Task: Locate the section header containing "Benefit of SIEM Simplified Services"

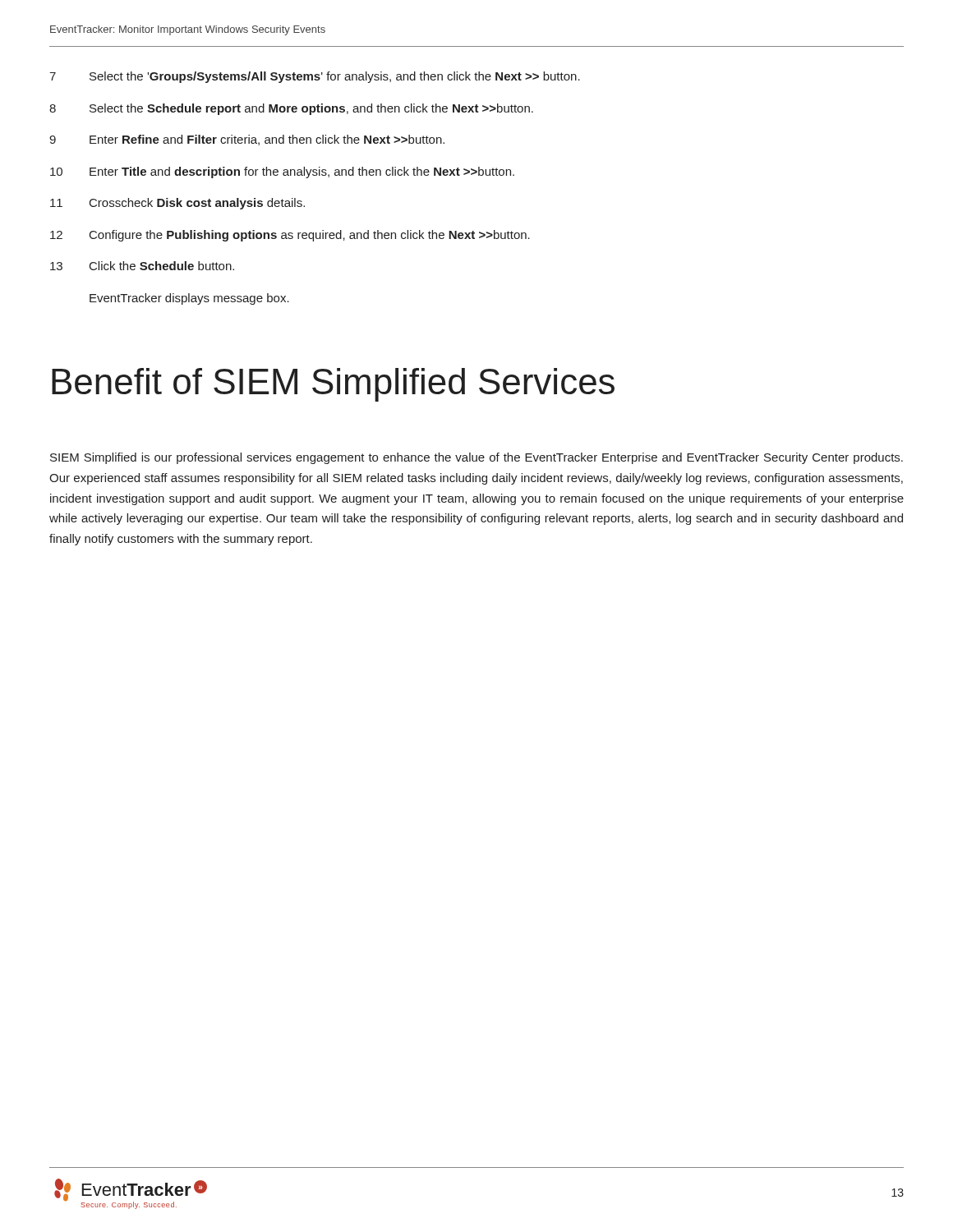Action: [x=333, y=381]
